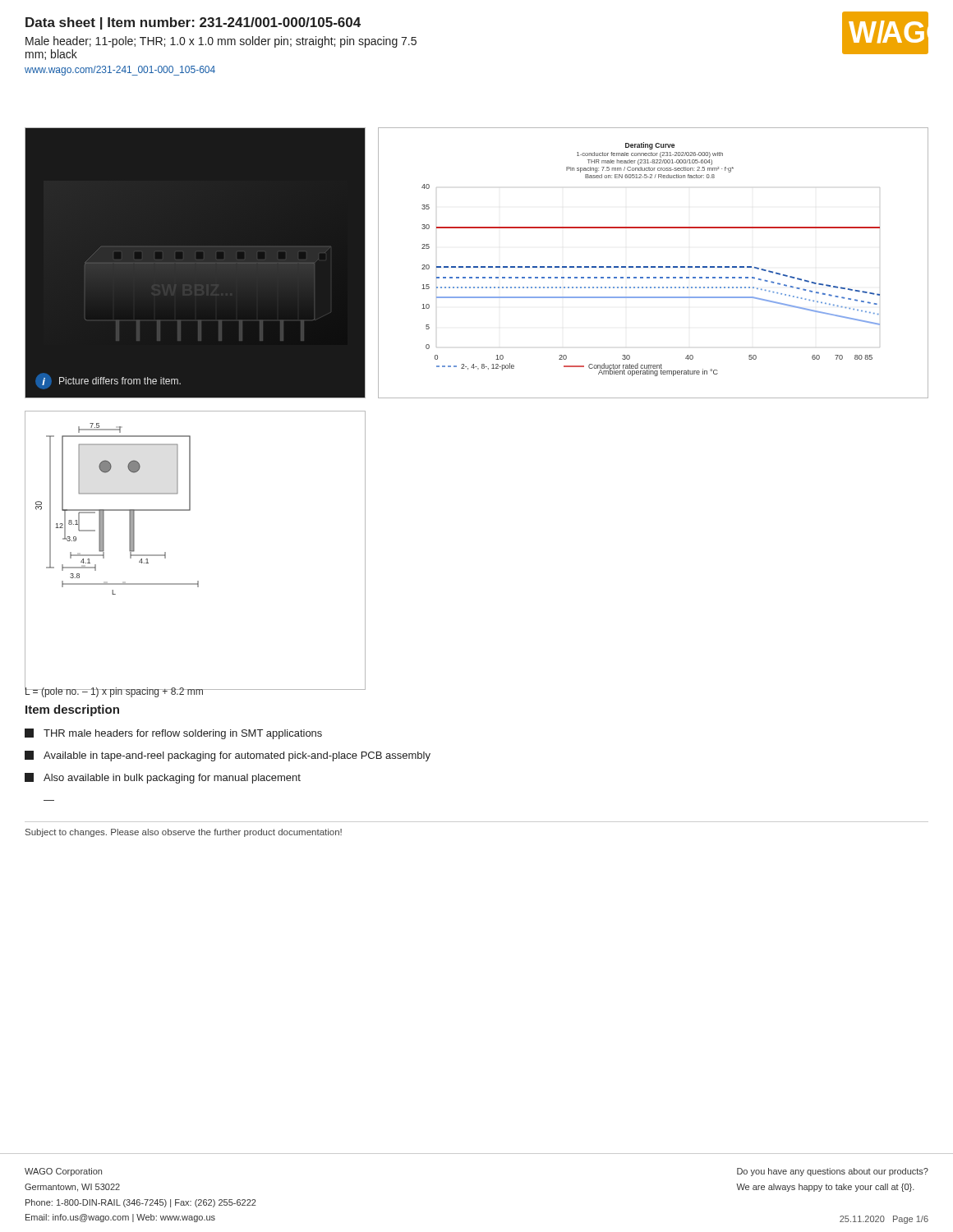
Task: Locate the text block that says "Male header; 11-pole; THR; 1.0 x 1.0 mm"
Action: pyautogui.click(x=221, y=48)
